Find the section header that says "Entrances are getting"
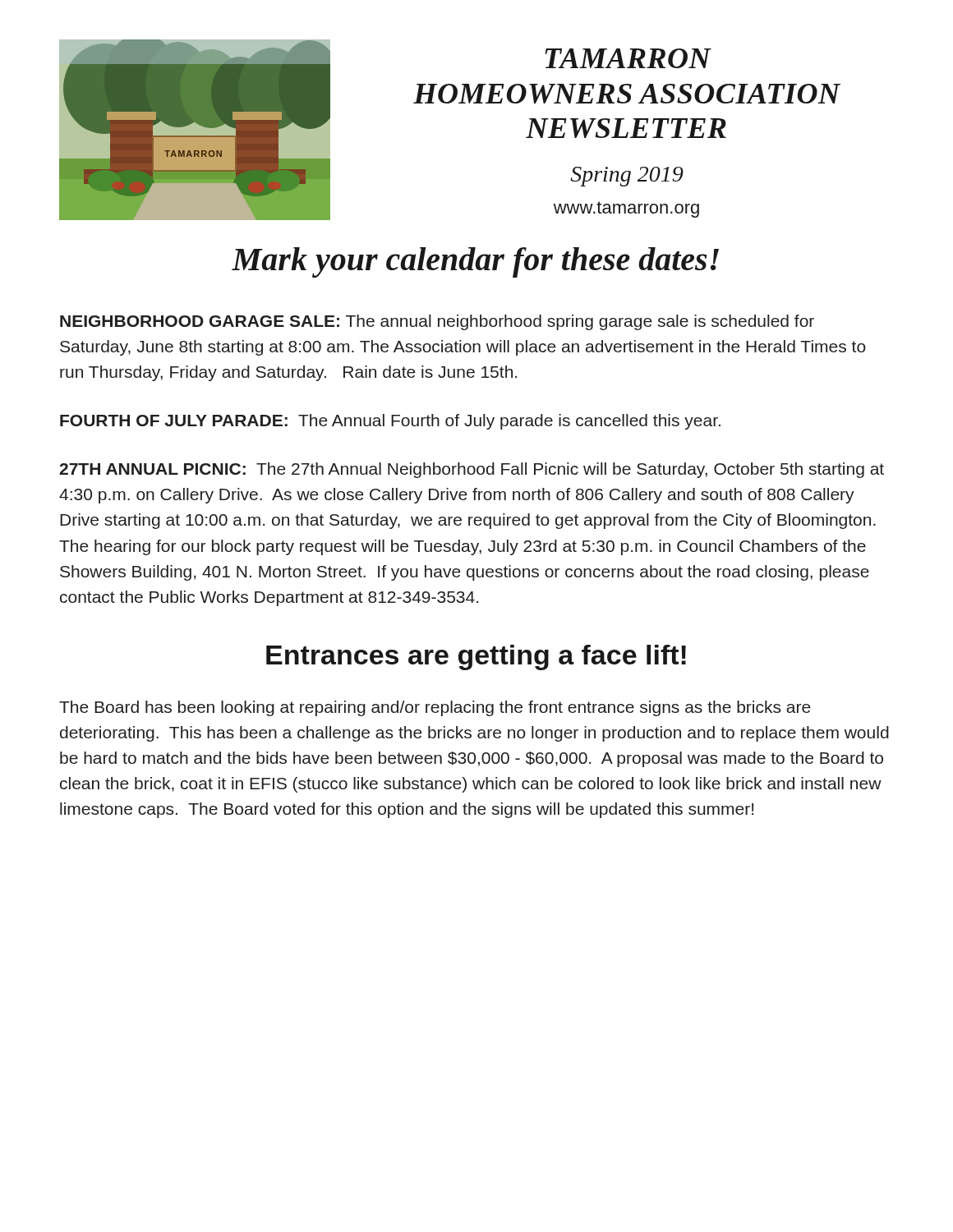953x1232 pixels. click(476, 654)
